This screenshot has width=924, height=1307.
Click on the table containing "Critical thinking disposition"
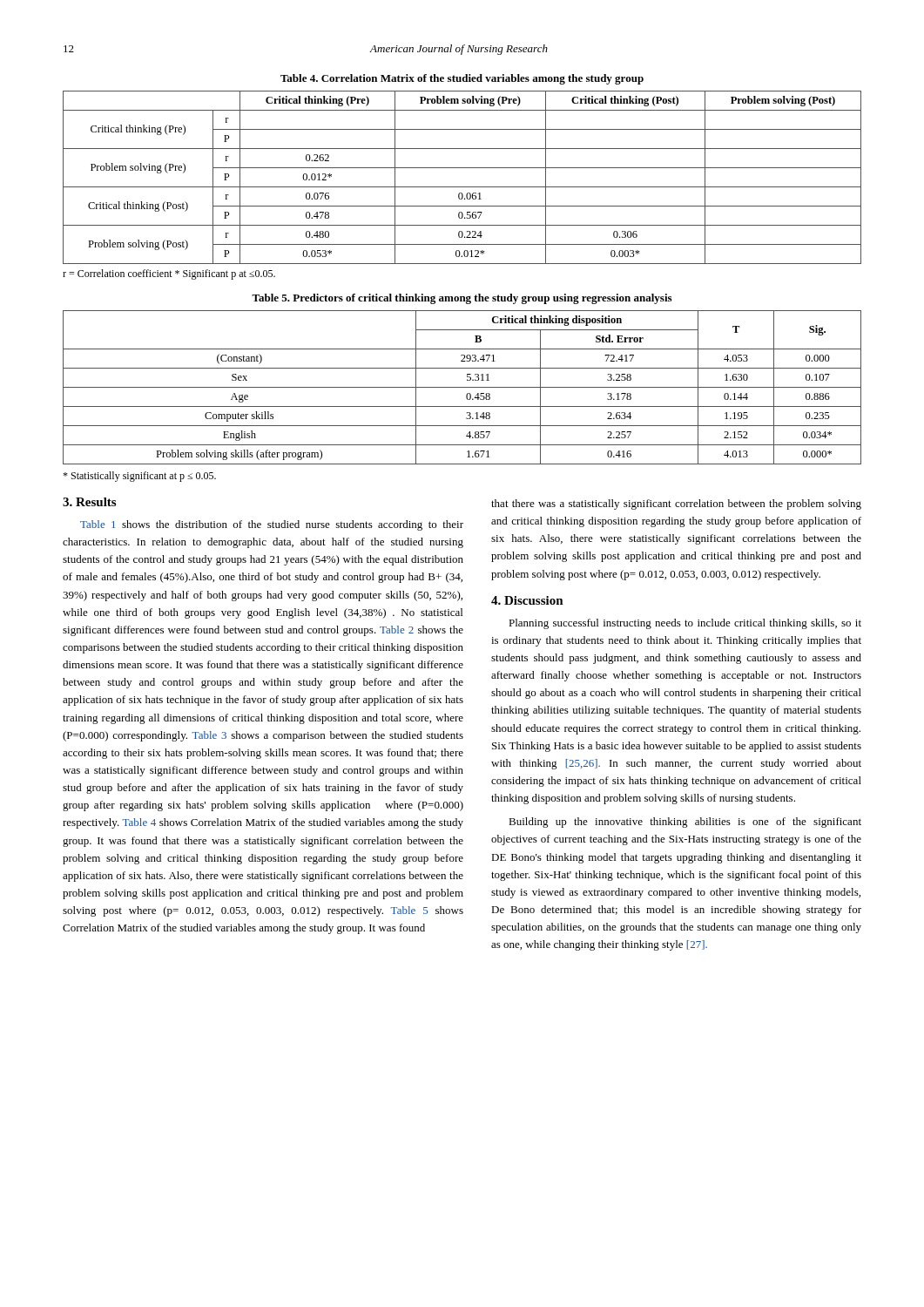pos(462,387)
